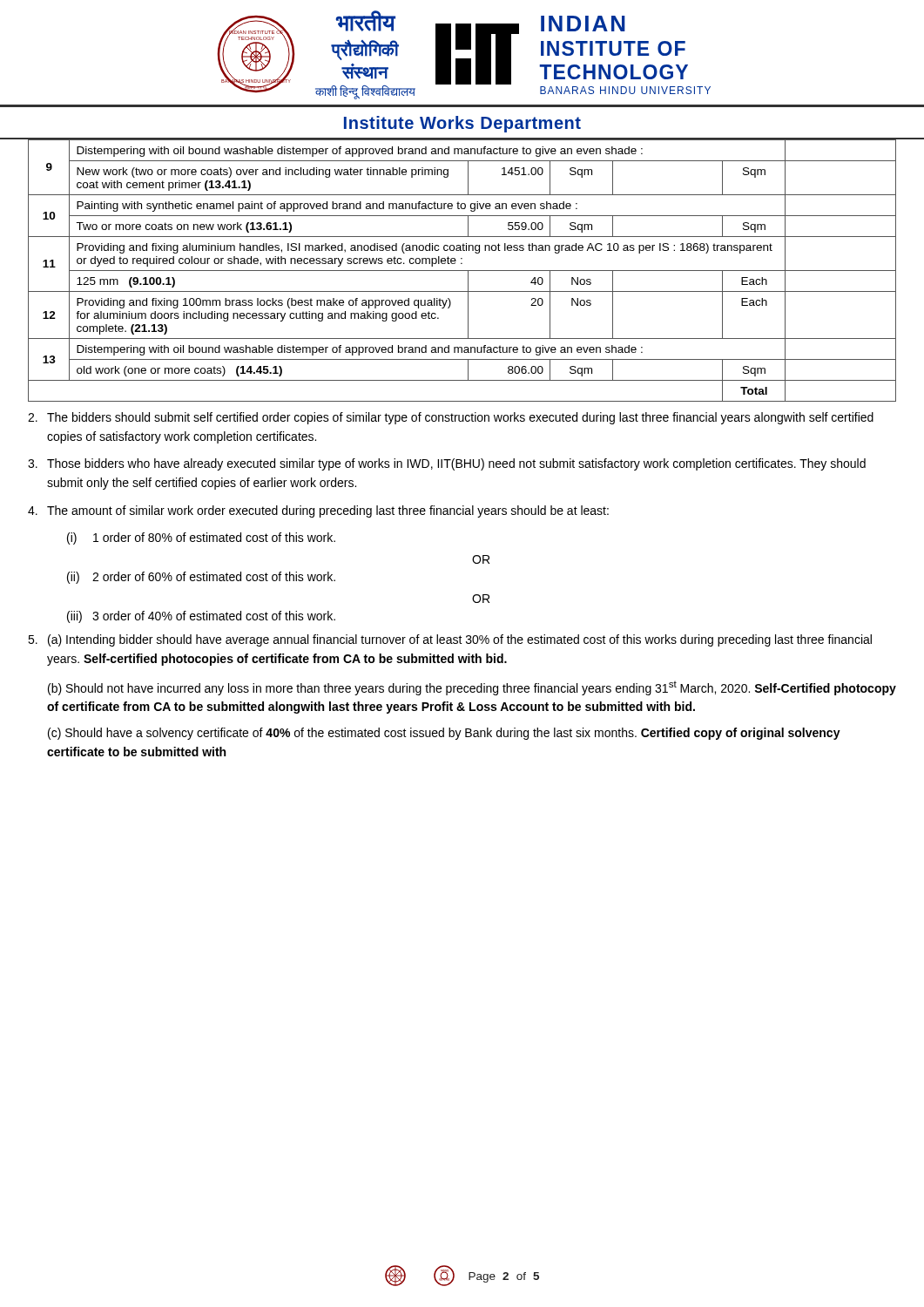The height and width of the screenshot is (1307, 924).
Task: Find the text block starting "(ii) 2 order of 60% of estimated"
Action: point(201,578)
